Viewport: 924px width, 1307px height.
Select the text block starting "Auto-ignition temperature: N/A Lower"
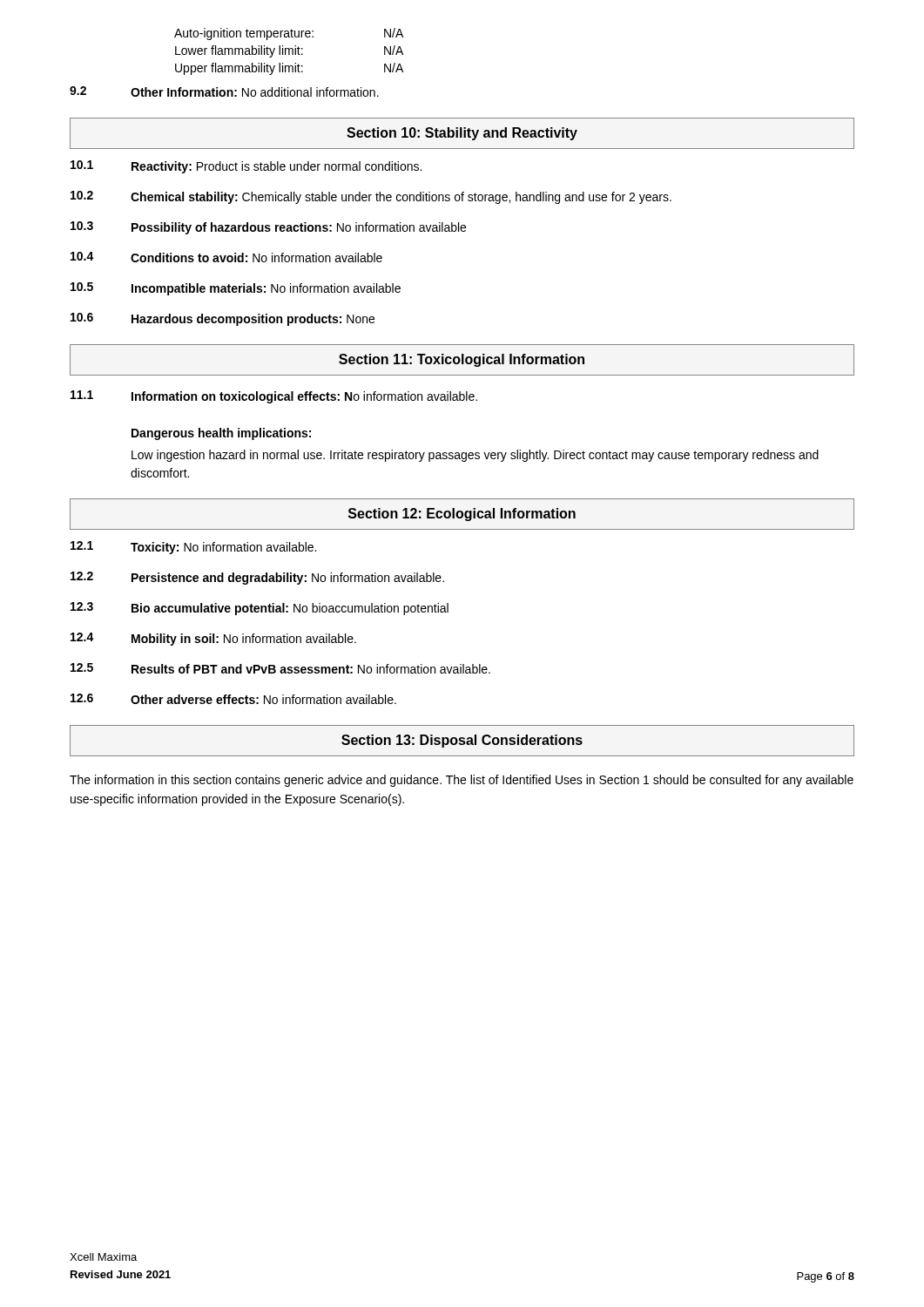click(289, 34)
